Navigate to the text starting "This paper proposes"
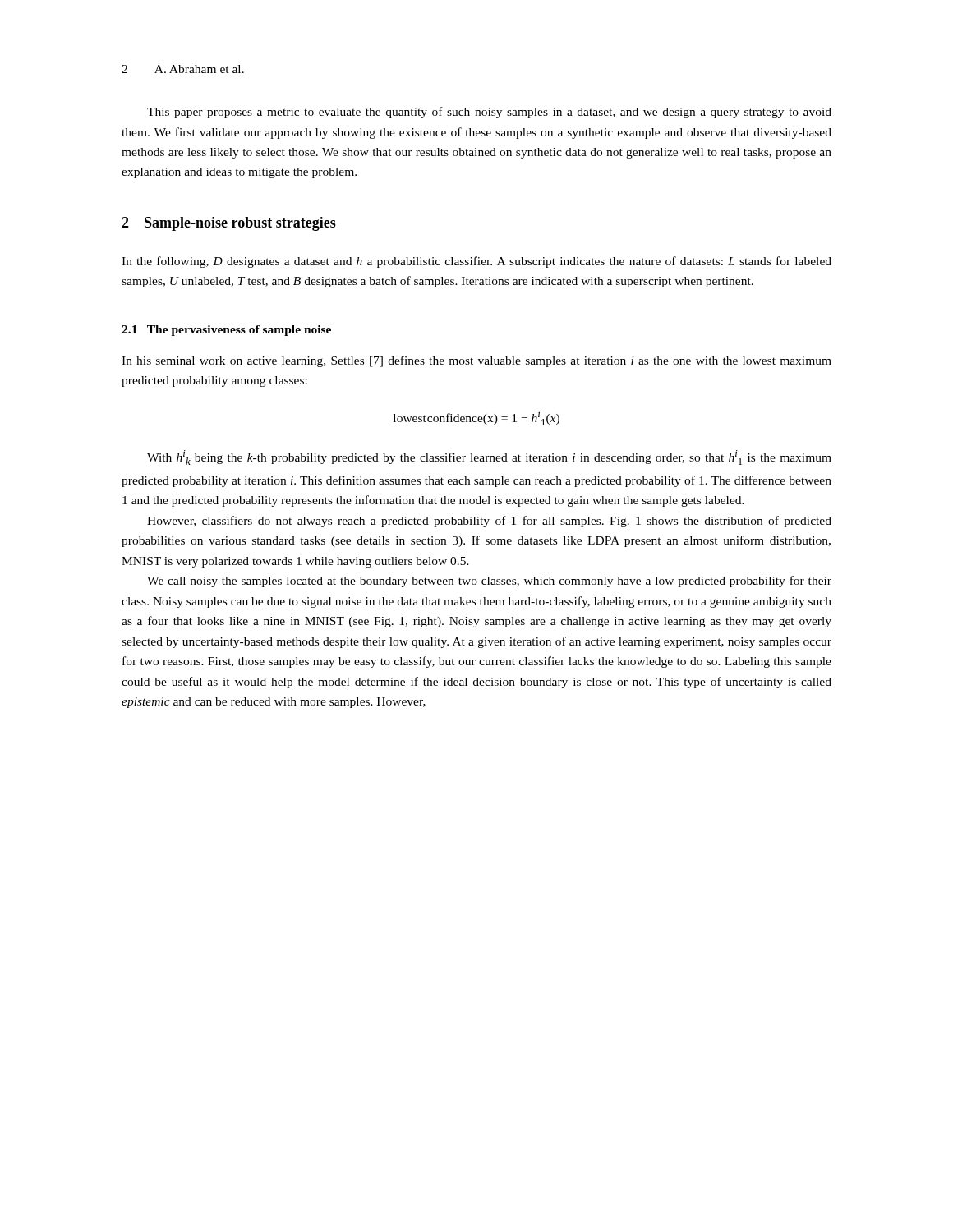 pos(476,141)
